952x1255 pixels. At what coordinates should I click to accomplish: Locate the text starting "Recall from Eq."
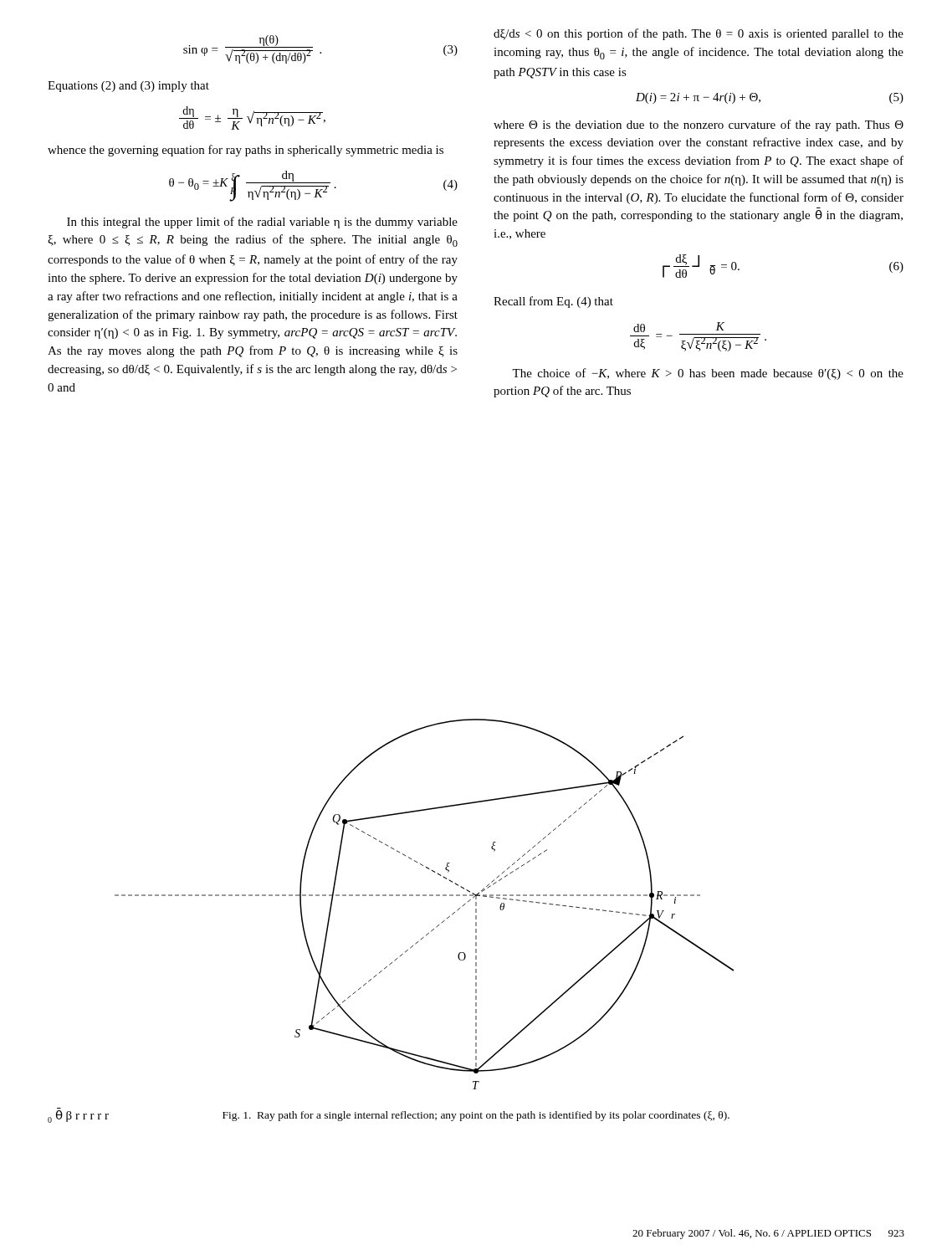point(553,302)
